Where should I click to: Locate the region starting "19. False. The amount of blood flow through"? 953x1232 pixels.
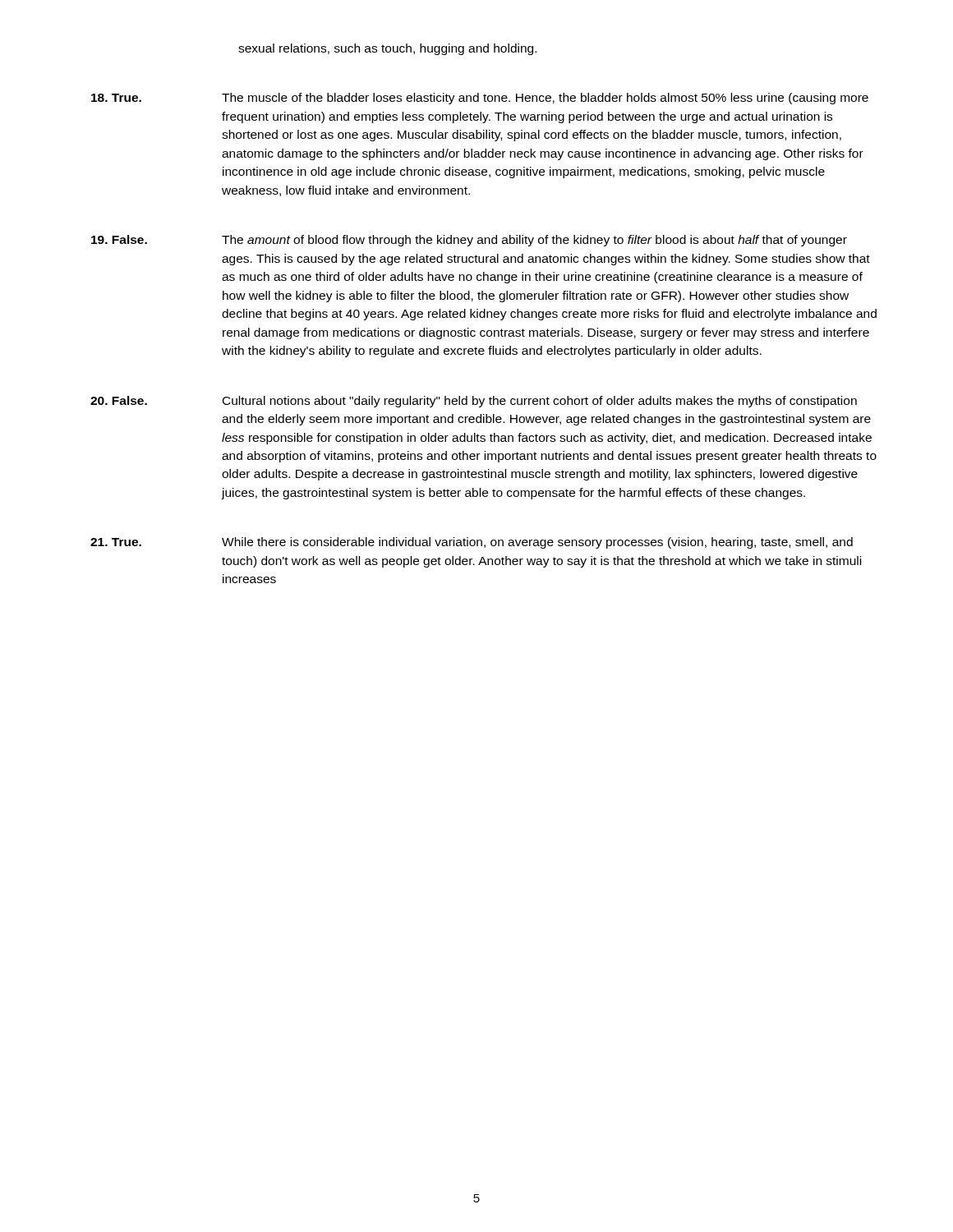click(x=485, y=296)
